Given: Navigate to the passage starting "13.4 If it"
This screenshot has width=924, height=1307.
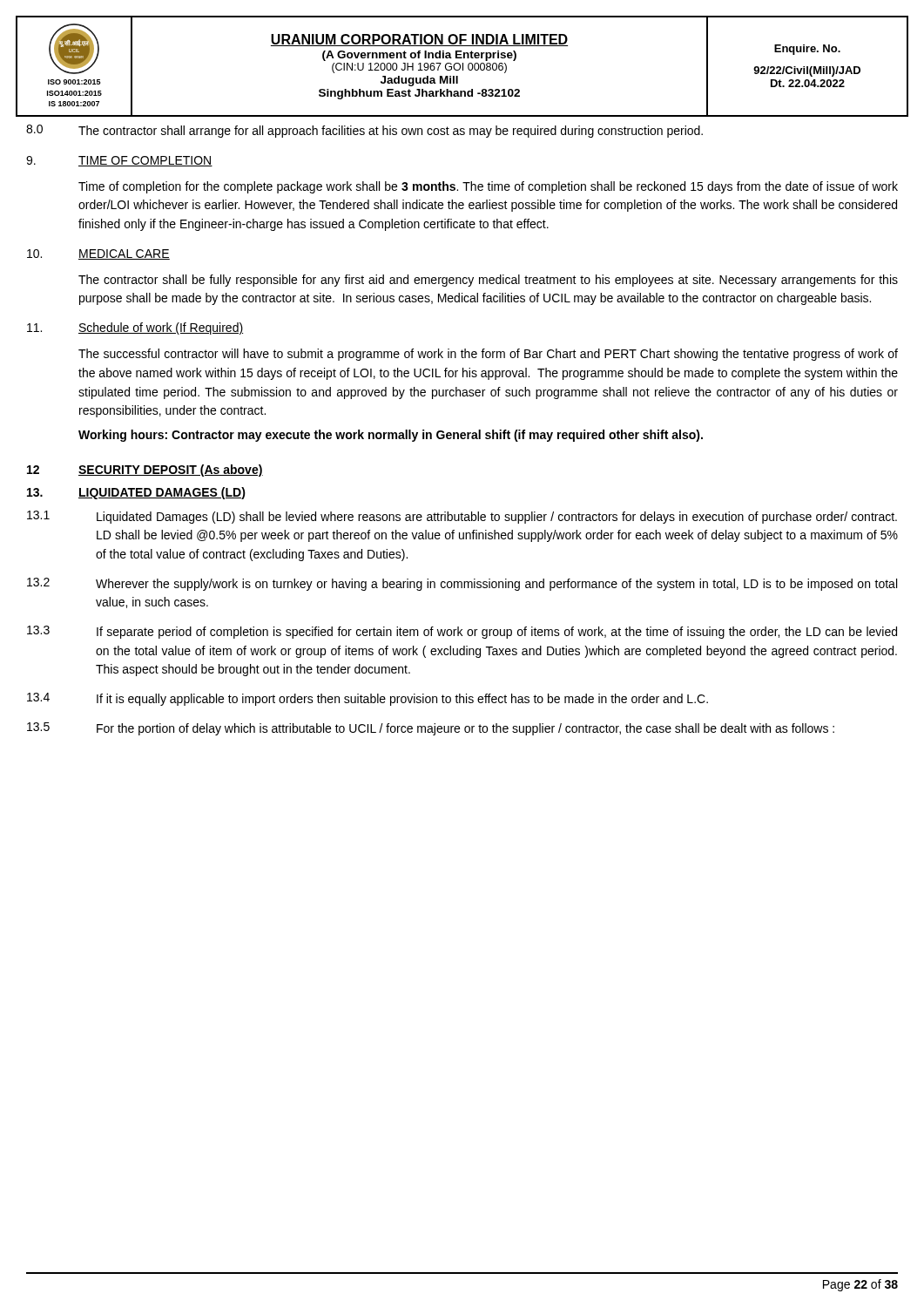Looking at the screenshot, I should pyautogui.click(x=462, y=700).
